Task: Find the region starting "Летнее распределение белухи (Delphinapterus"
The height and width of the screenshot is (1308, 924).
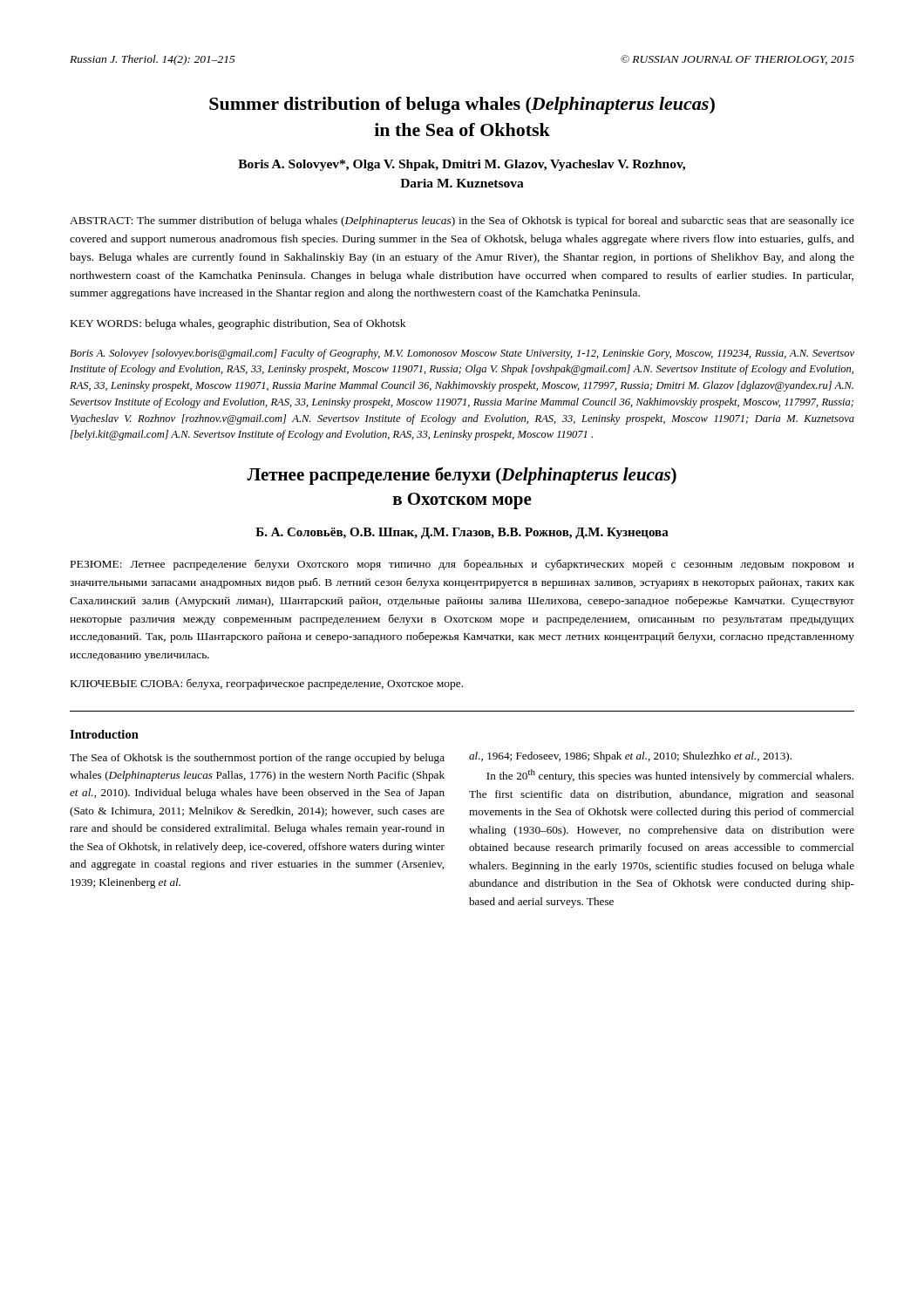Action: point(462,487)
